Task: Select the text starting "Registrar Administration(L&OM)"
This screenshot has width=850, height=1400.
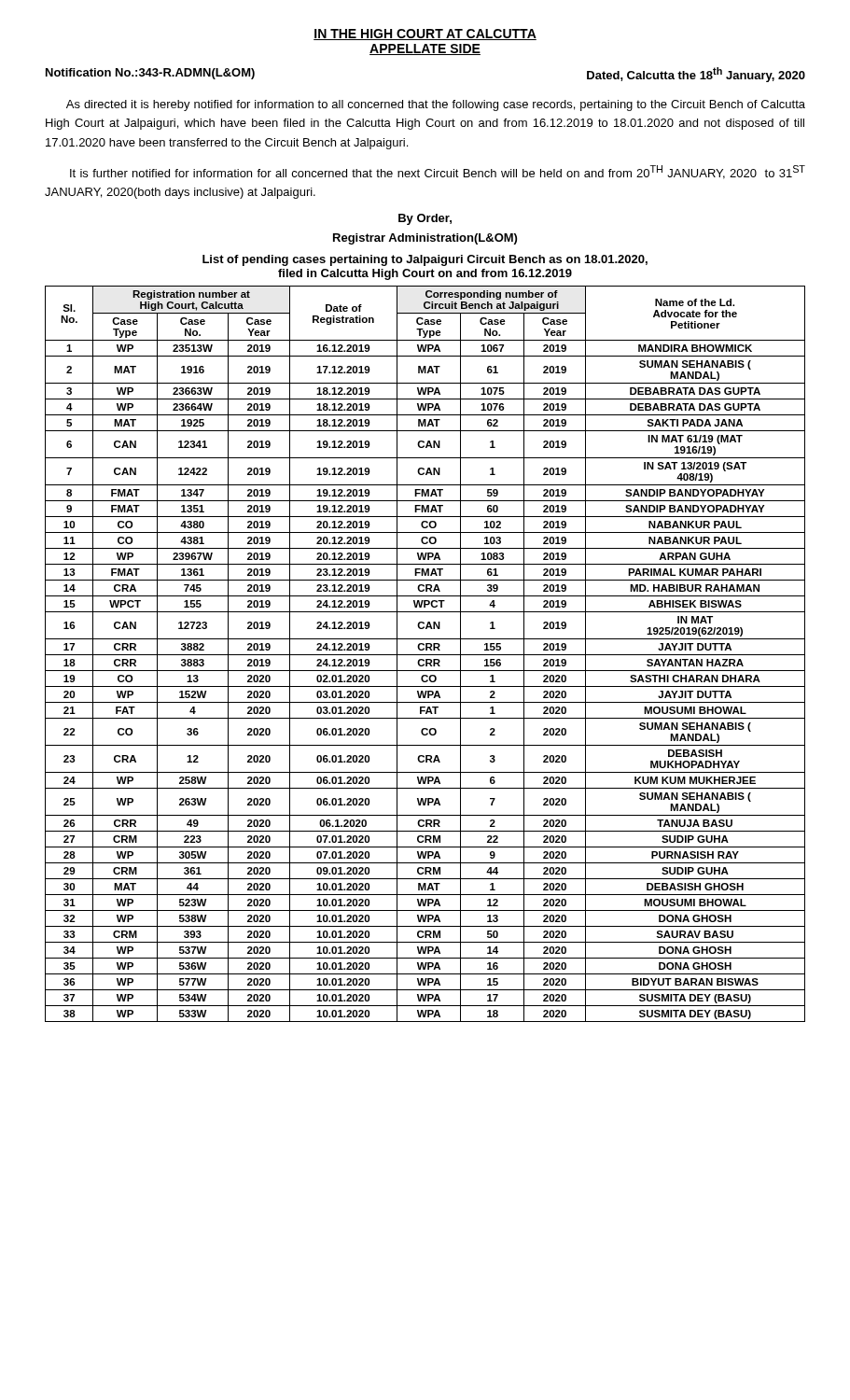Action: 425,238
